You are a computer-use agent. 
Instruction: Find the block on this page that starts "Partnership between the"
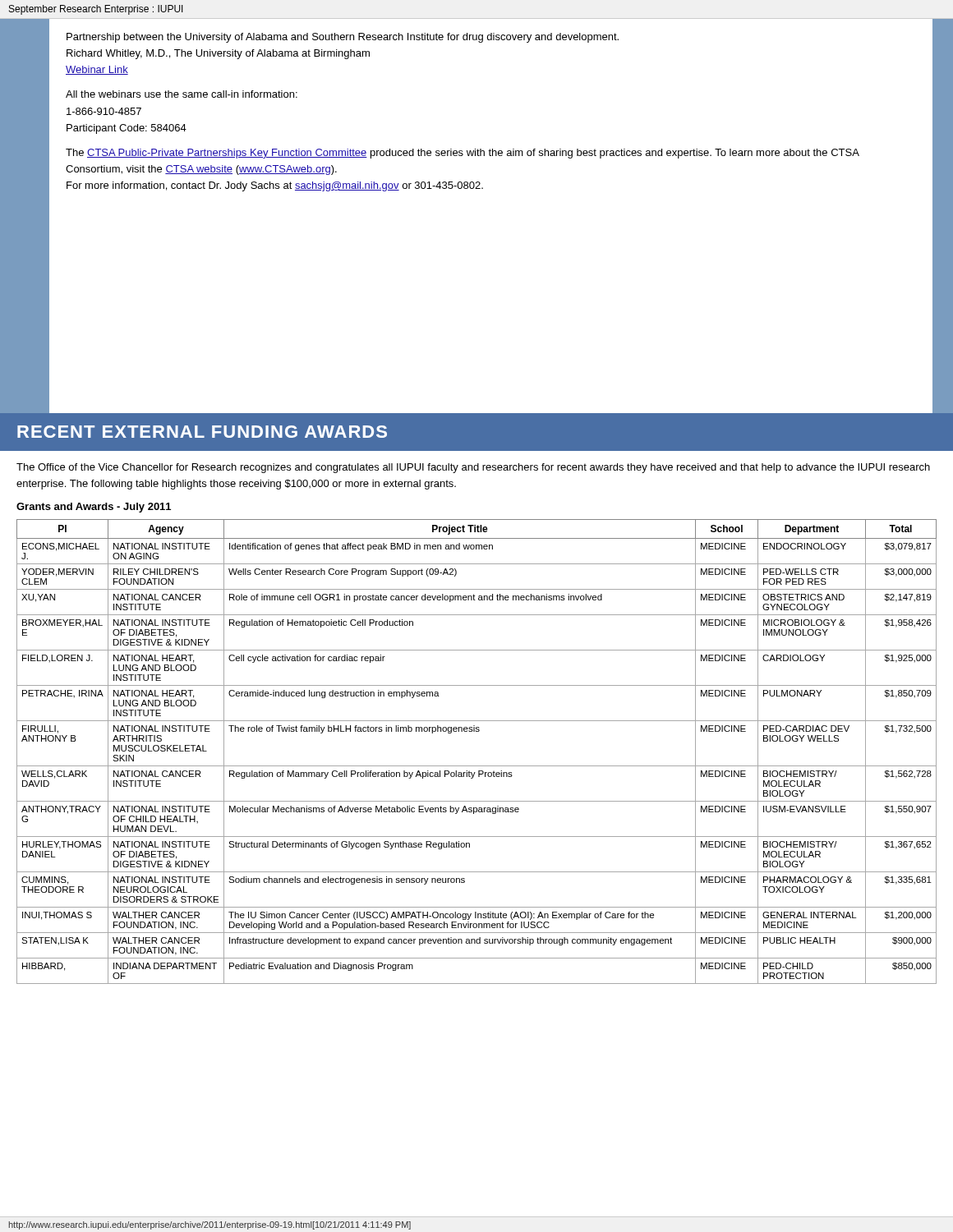pos(343,53)
